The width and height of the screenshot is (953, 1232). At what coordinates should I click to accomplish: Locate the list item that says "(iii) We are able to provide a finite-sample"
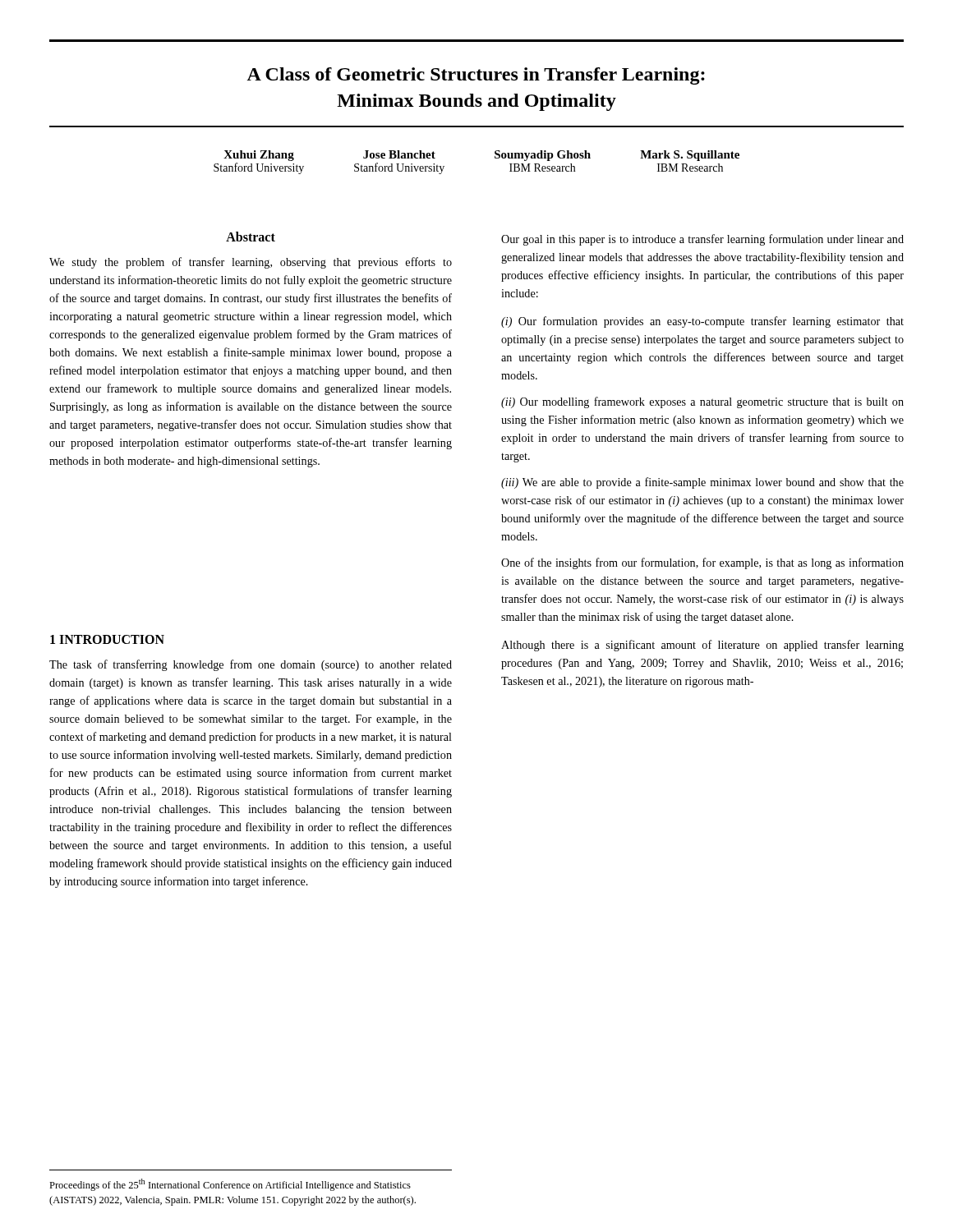click(x=702, y=509)
